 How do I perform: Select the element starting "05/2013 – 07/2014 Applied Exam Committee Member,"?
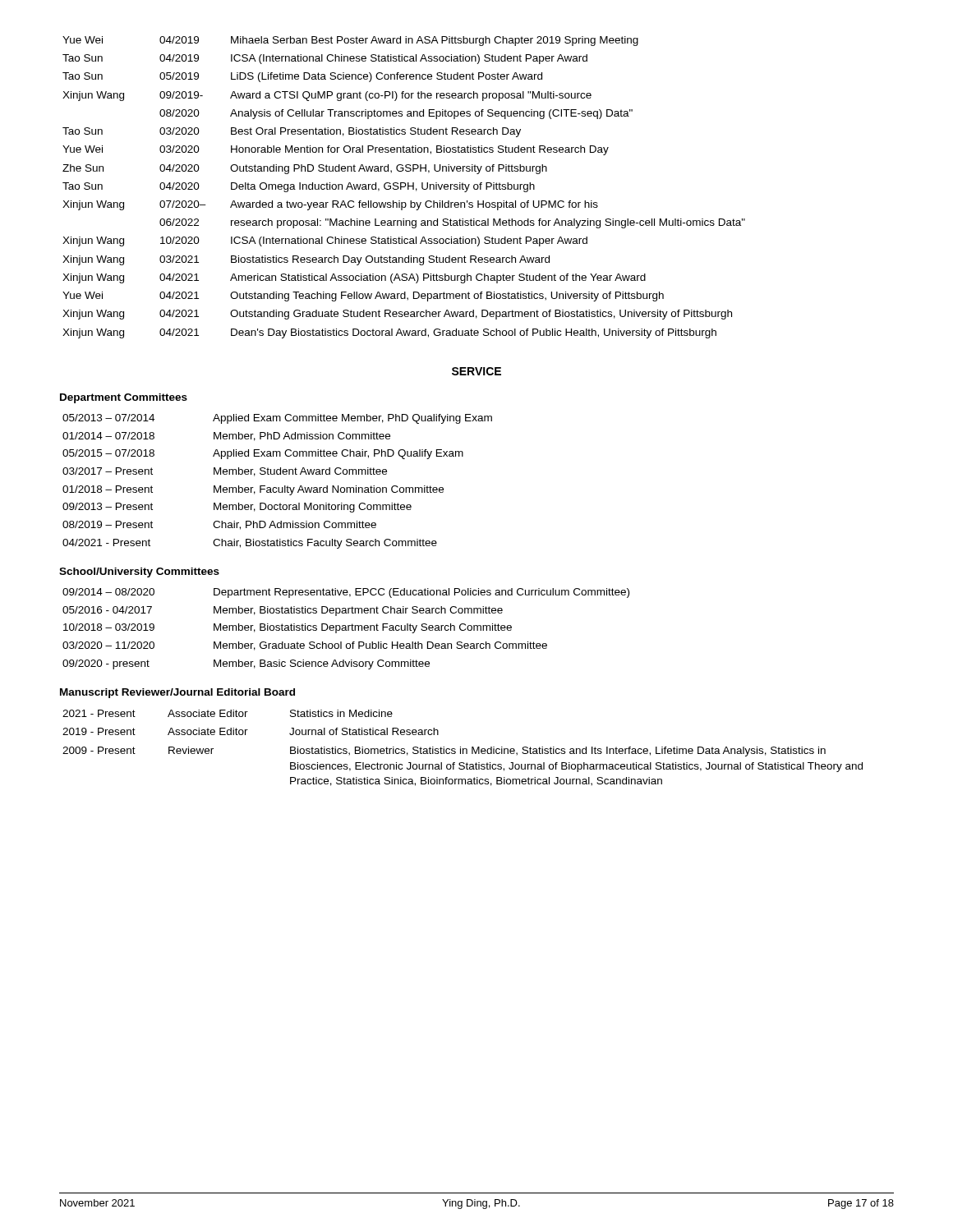277,419
